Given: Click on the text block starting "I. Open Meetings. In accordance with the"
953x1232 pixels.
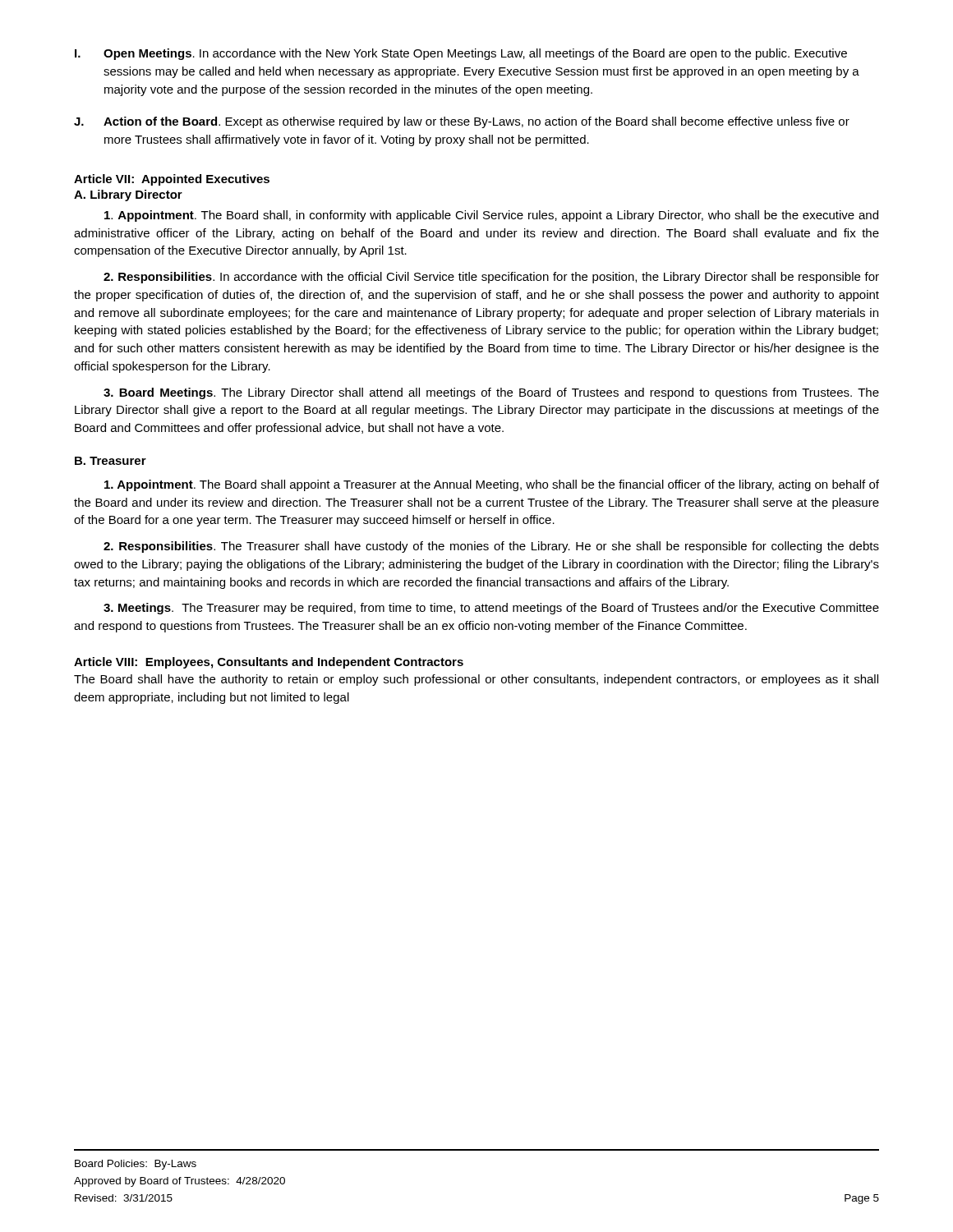Looking at the screenshot, I should 476,71.
